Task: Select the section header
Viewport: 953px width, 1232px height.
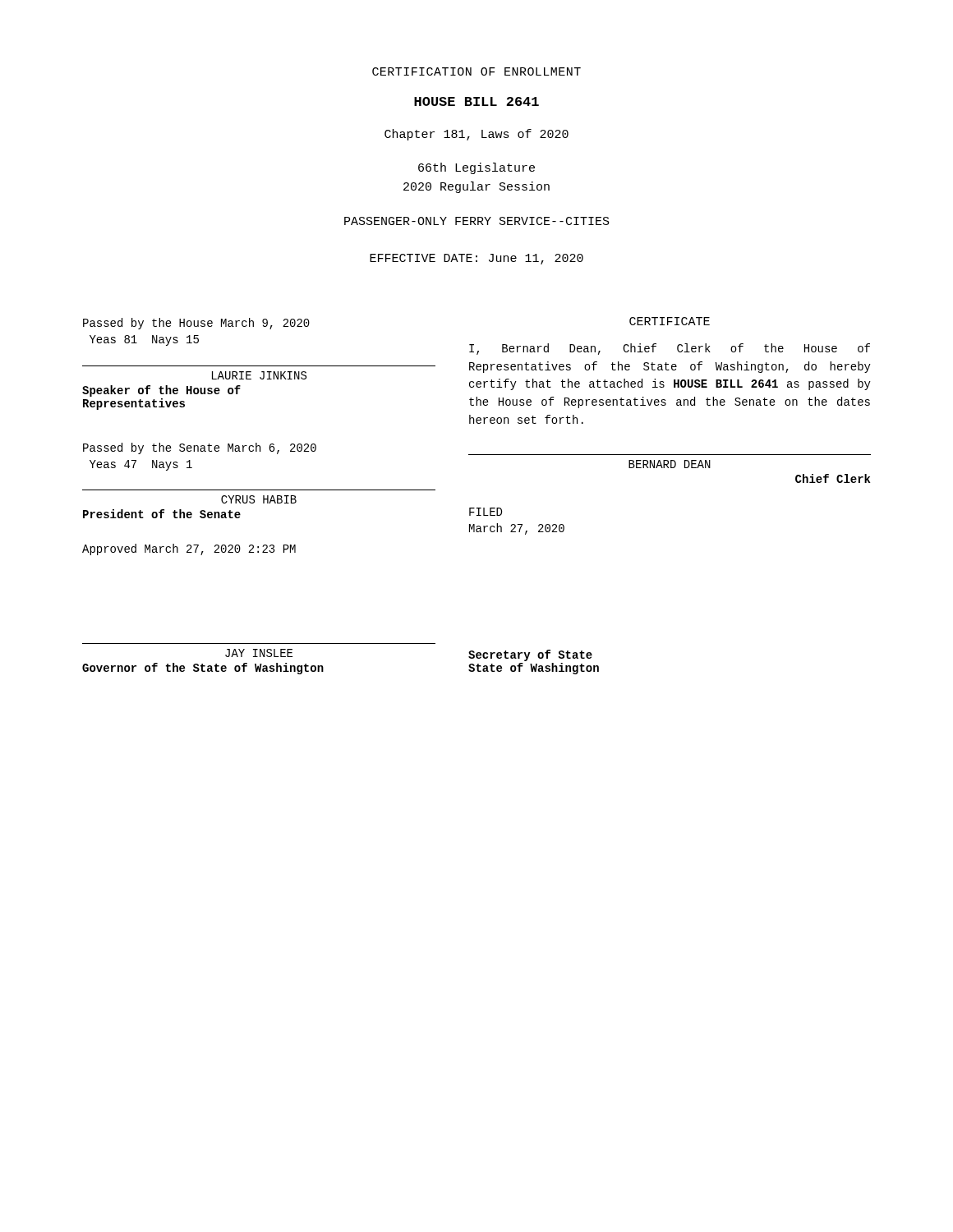Action: coord(670,322)
